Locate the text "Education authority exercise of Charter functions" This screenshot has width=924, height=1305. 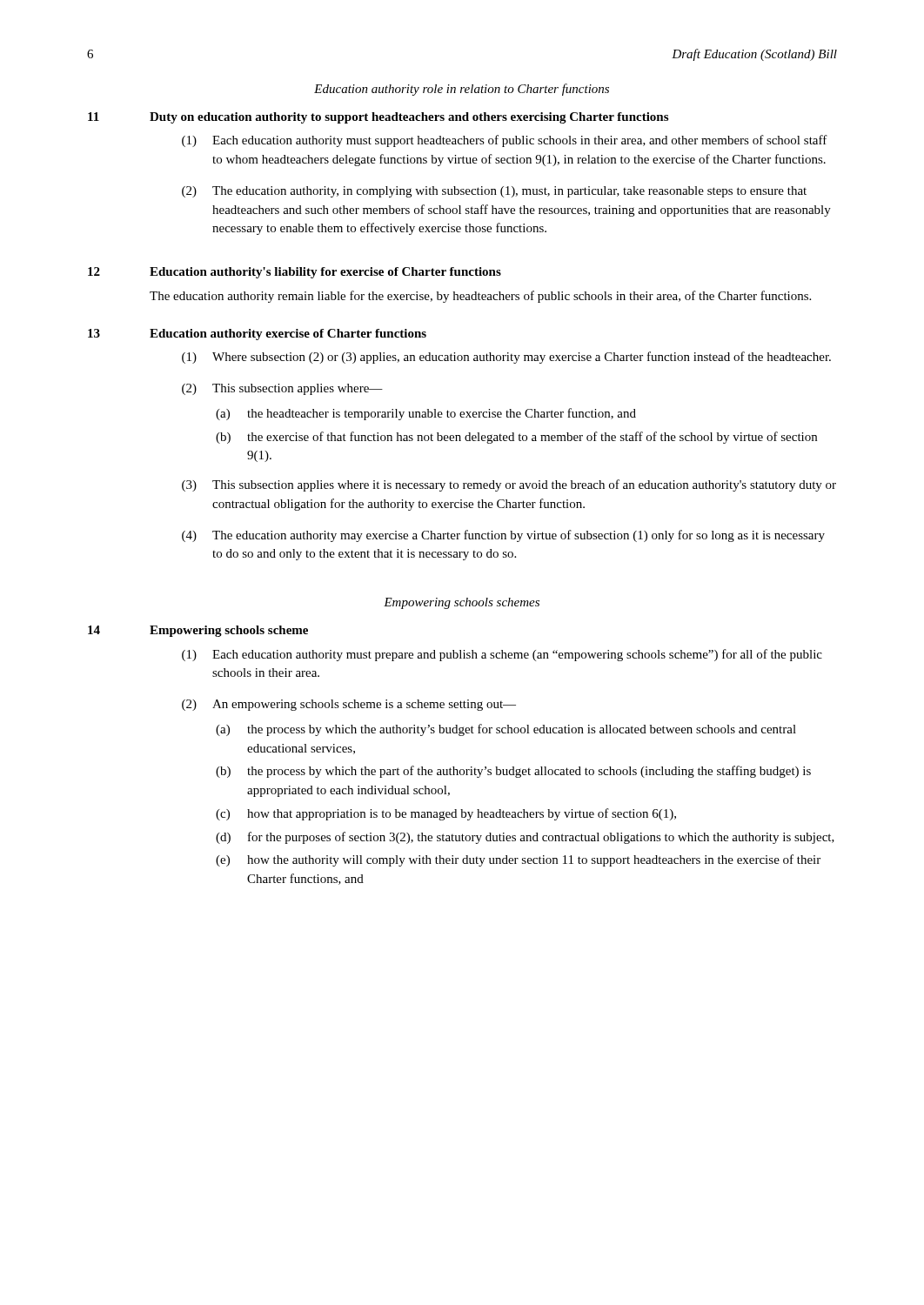click(288, 333)
